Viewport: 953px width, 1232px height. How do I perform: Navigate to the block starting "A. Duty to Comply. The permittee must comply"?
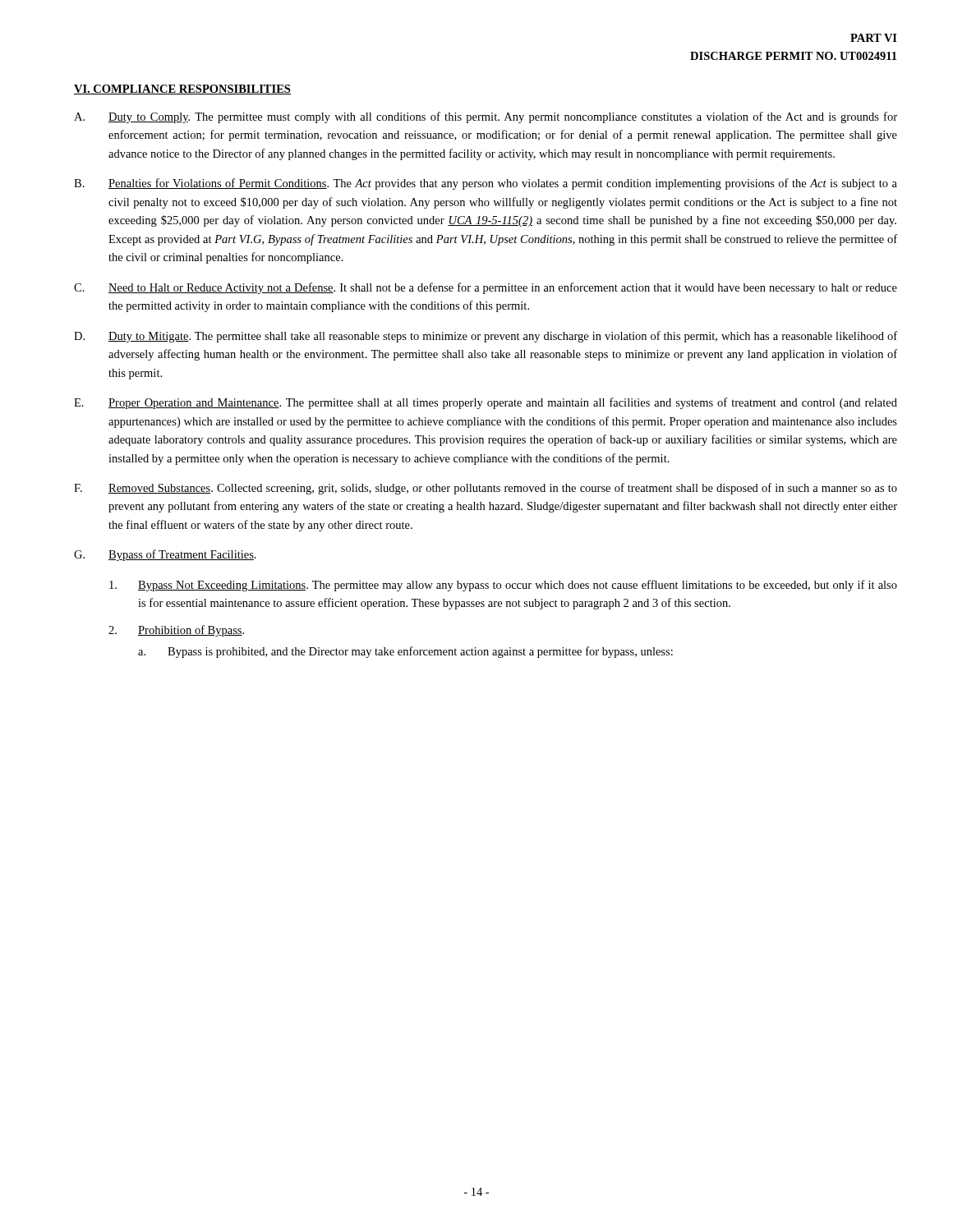click(x=486, y=135)
